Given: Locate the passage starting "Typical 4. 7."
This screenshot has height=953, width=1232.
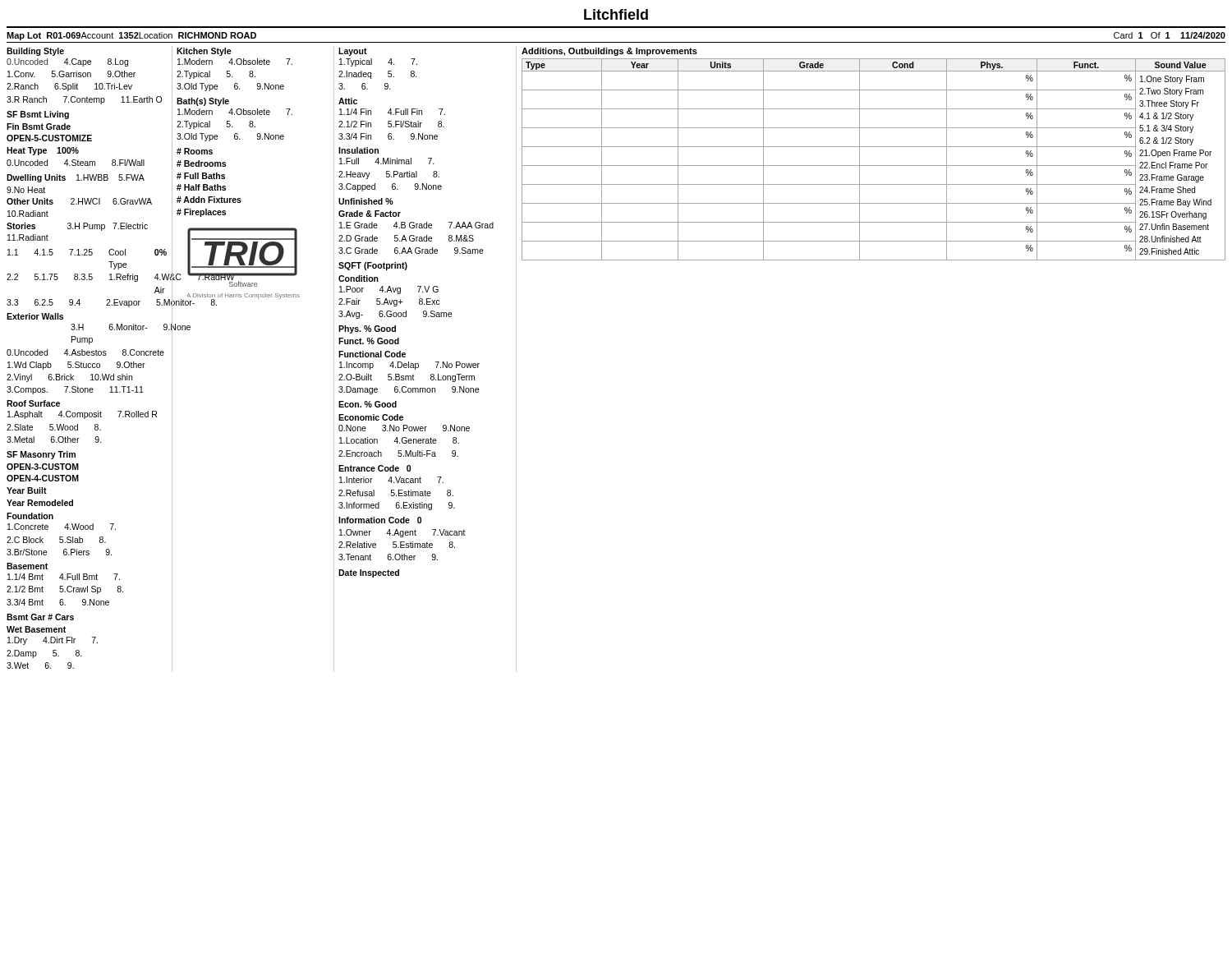Looking at the screenshot, I should pyautogui.click(x=425, y=75).
